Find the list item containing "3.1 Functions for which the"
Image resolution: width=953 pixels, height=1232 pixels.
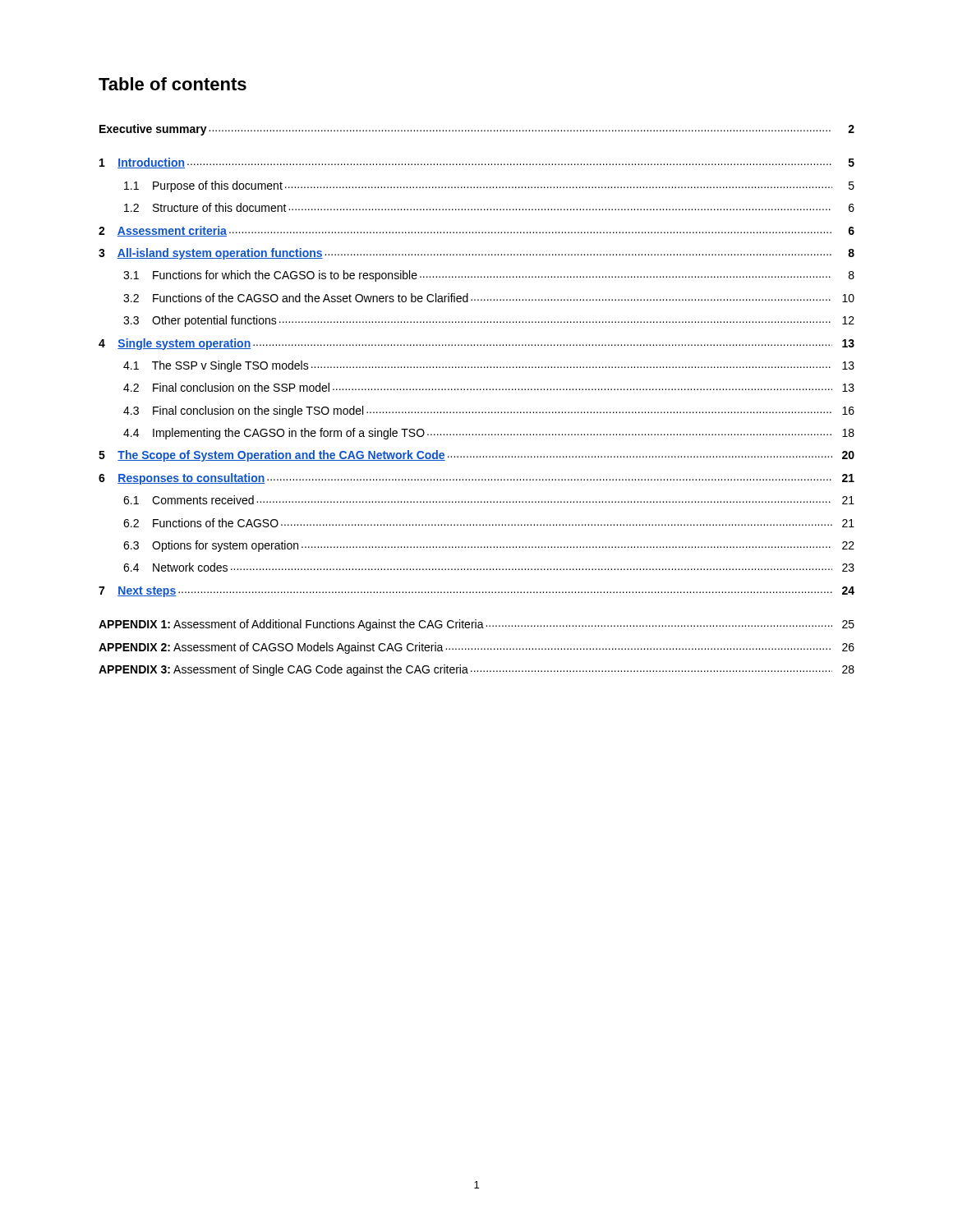click(x=489, y=276)
